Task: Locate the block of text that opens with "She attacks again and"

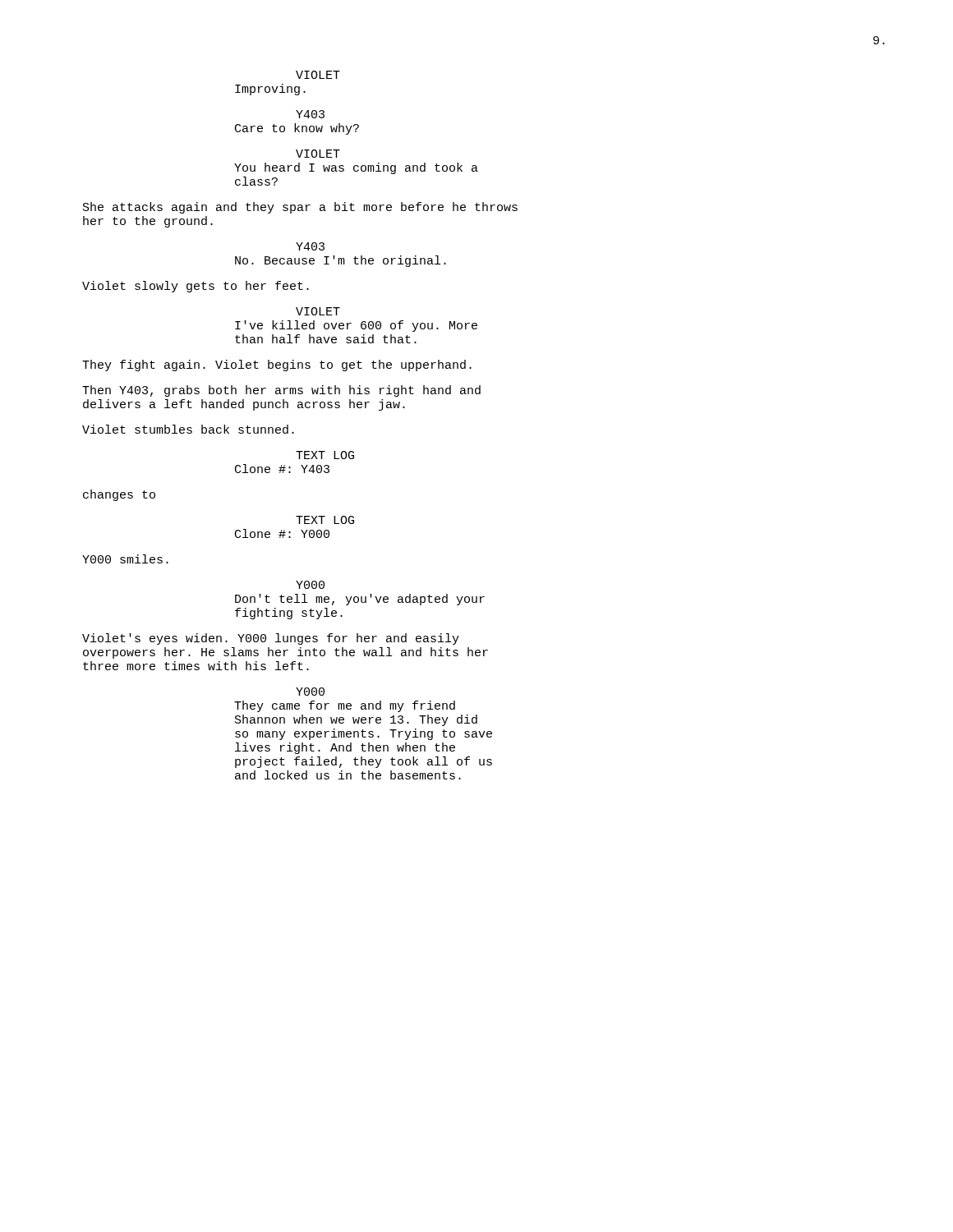Action: 300,215
